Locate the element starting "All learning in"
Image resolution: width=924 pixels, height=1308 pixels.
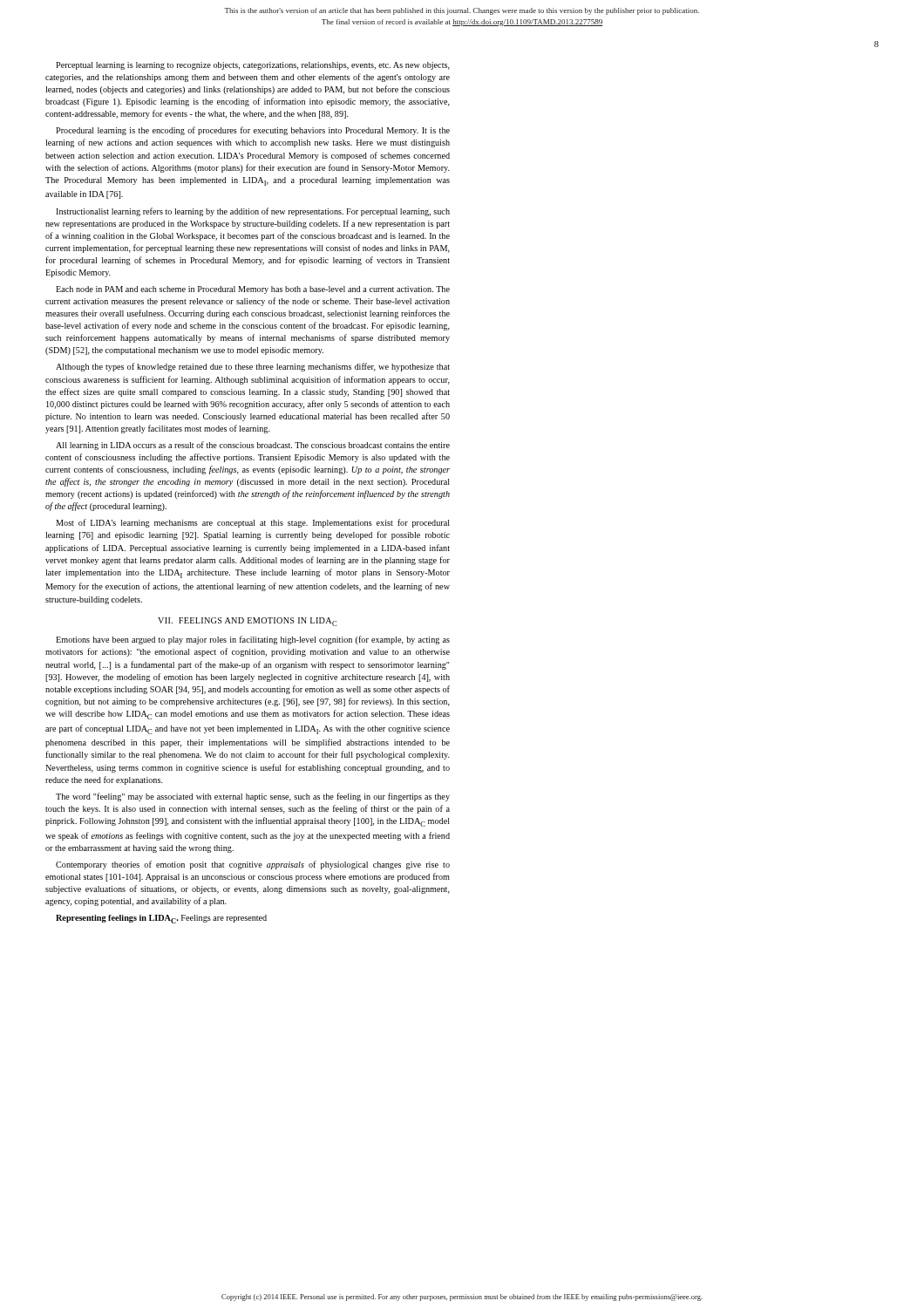pyautogui.click(x=248, y=476)
